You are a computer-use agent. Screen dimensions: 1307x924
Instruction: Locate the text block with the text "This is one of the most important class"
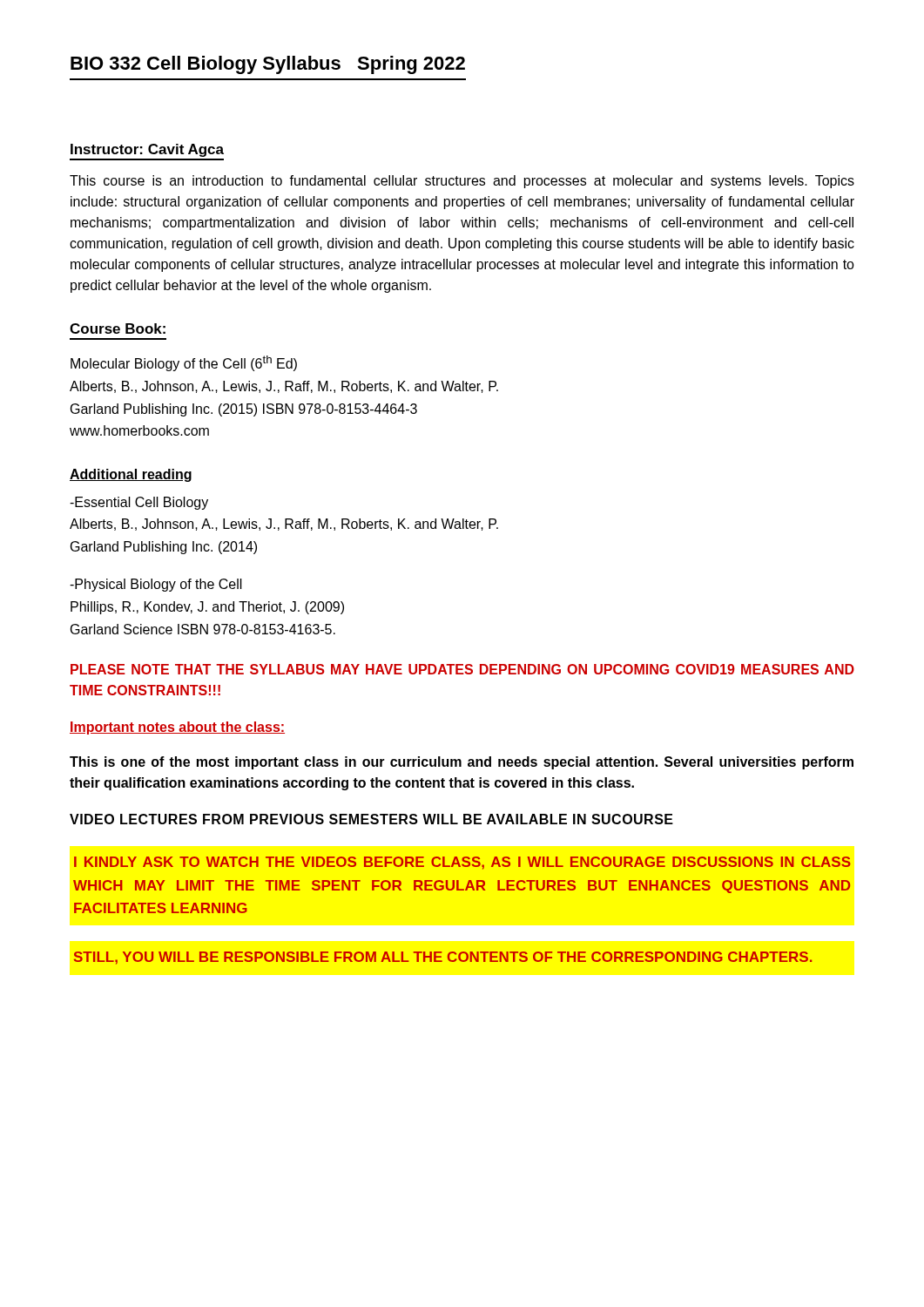[x=462, y=773]
